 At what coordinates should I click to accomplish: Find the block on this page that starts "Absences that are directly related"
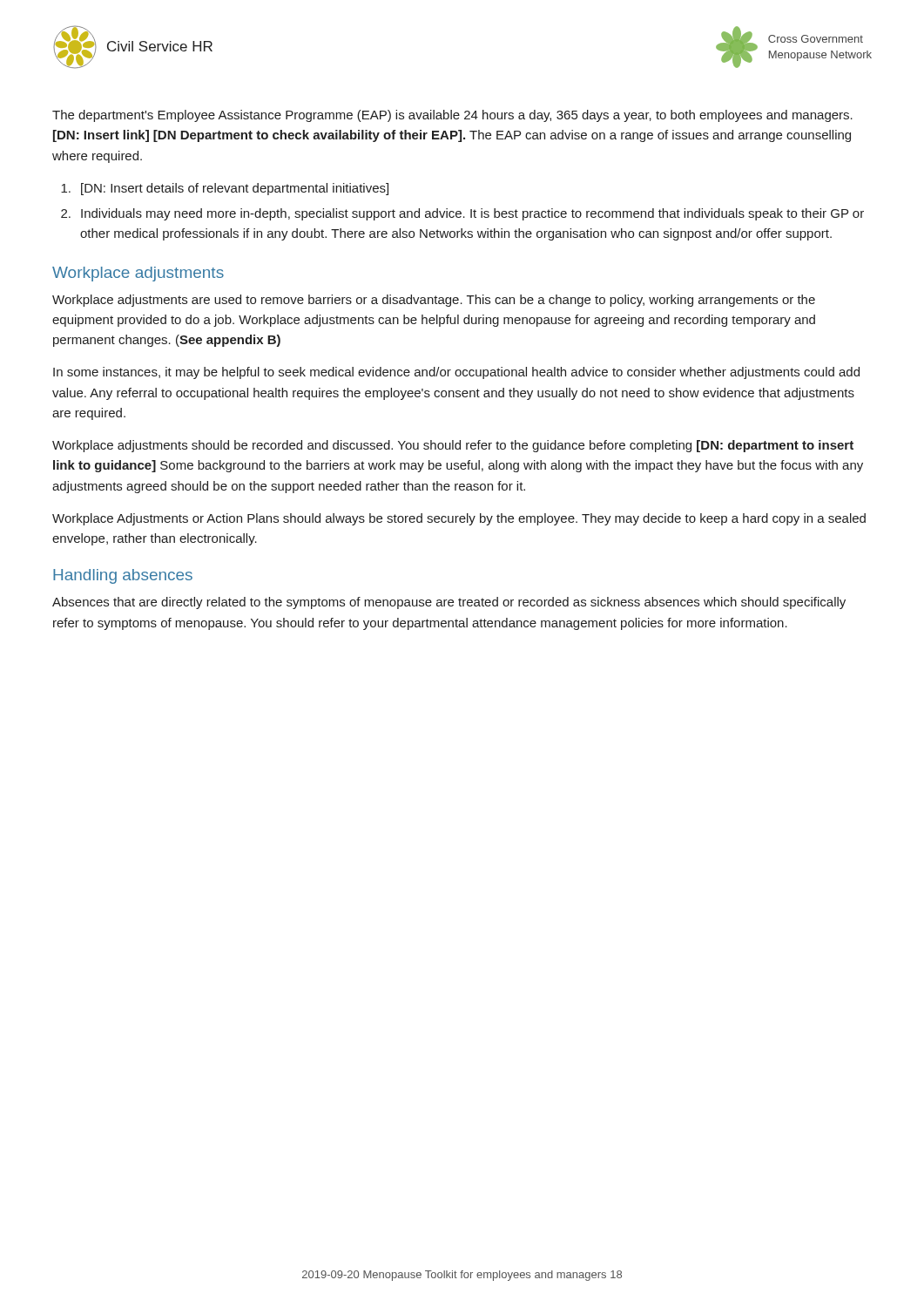point(449,612)
